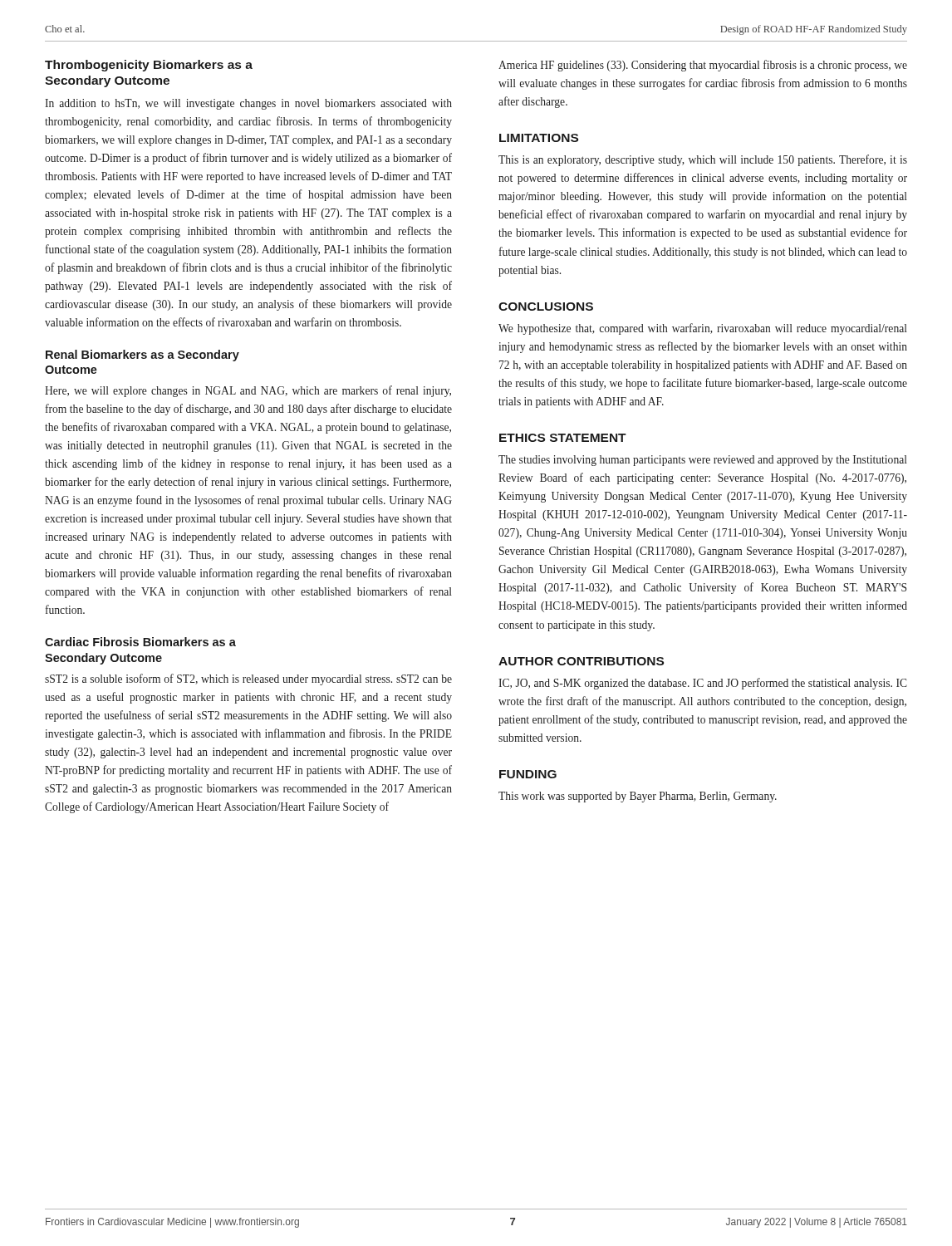Select the text block starting "Here, we will"
The height and width of the screenshot is (1246, 952).
pyautogui.click(x=248, y=501)
